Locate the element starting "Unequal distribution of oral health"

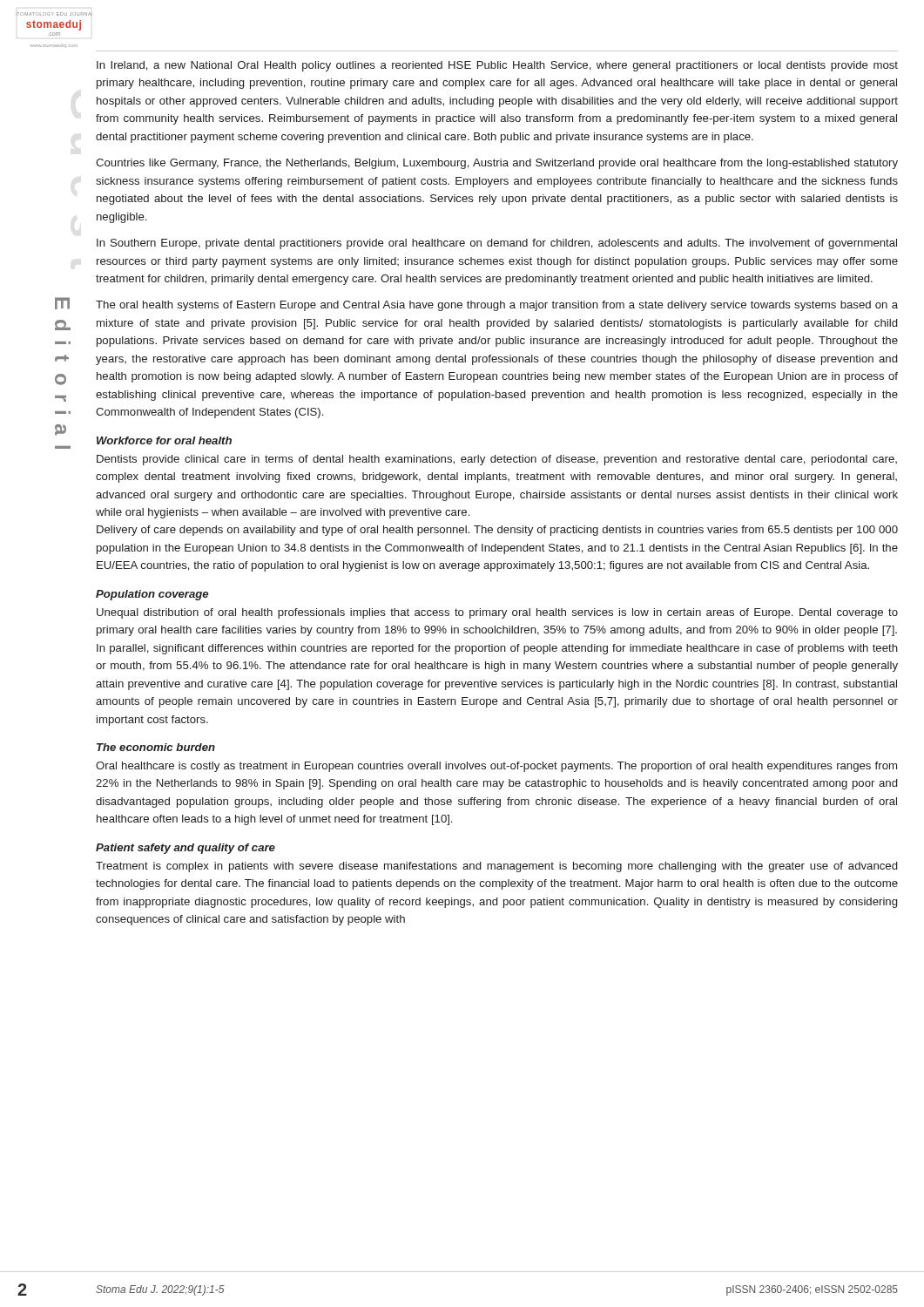pos(497,665)
